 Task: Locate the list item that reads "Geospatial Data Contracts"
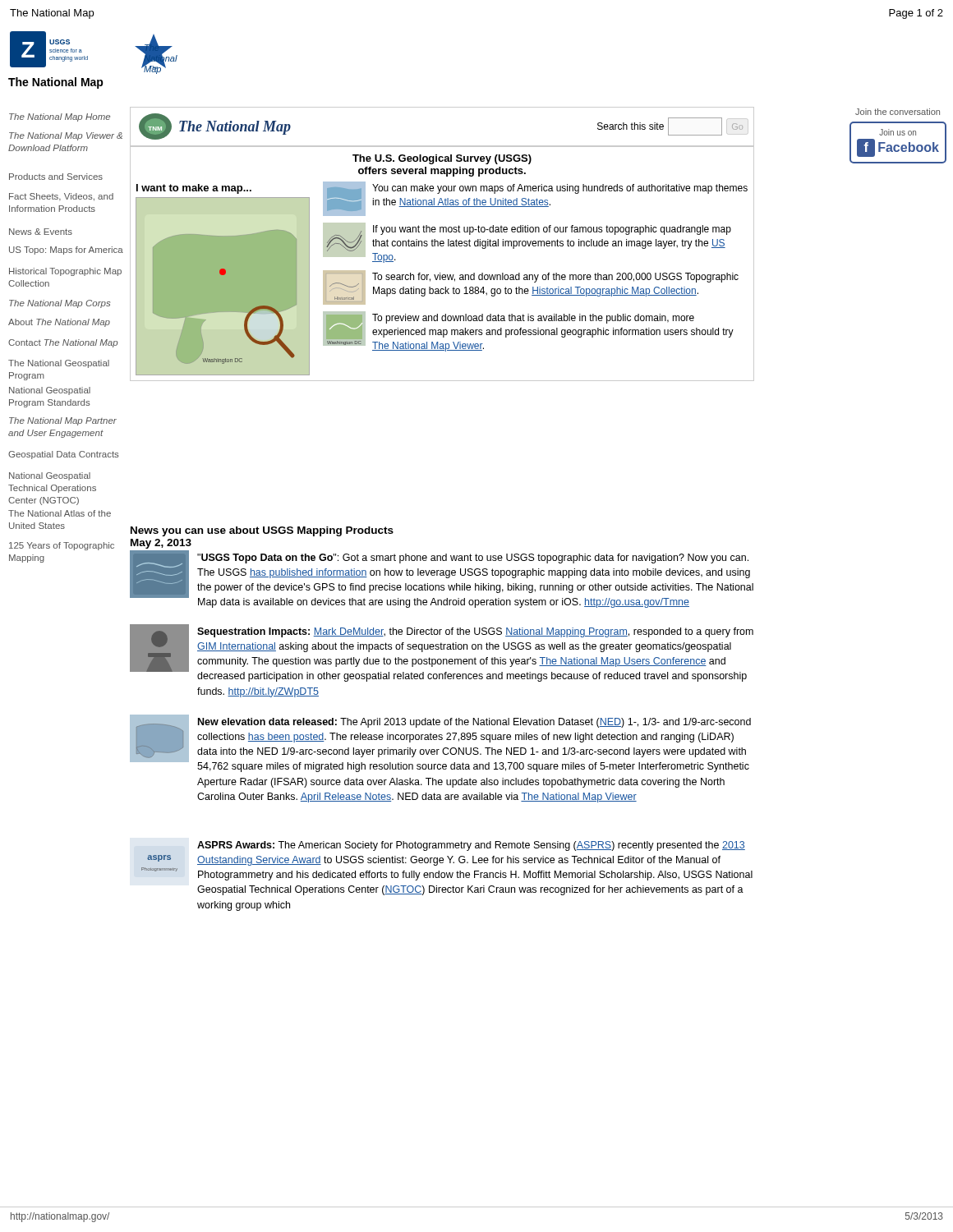click(x=66, y=455)
